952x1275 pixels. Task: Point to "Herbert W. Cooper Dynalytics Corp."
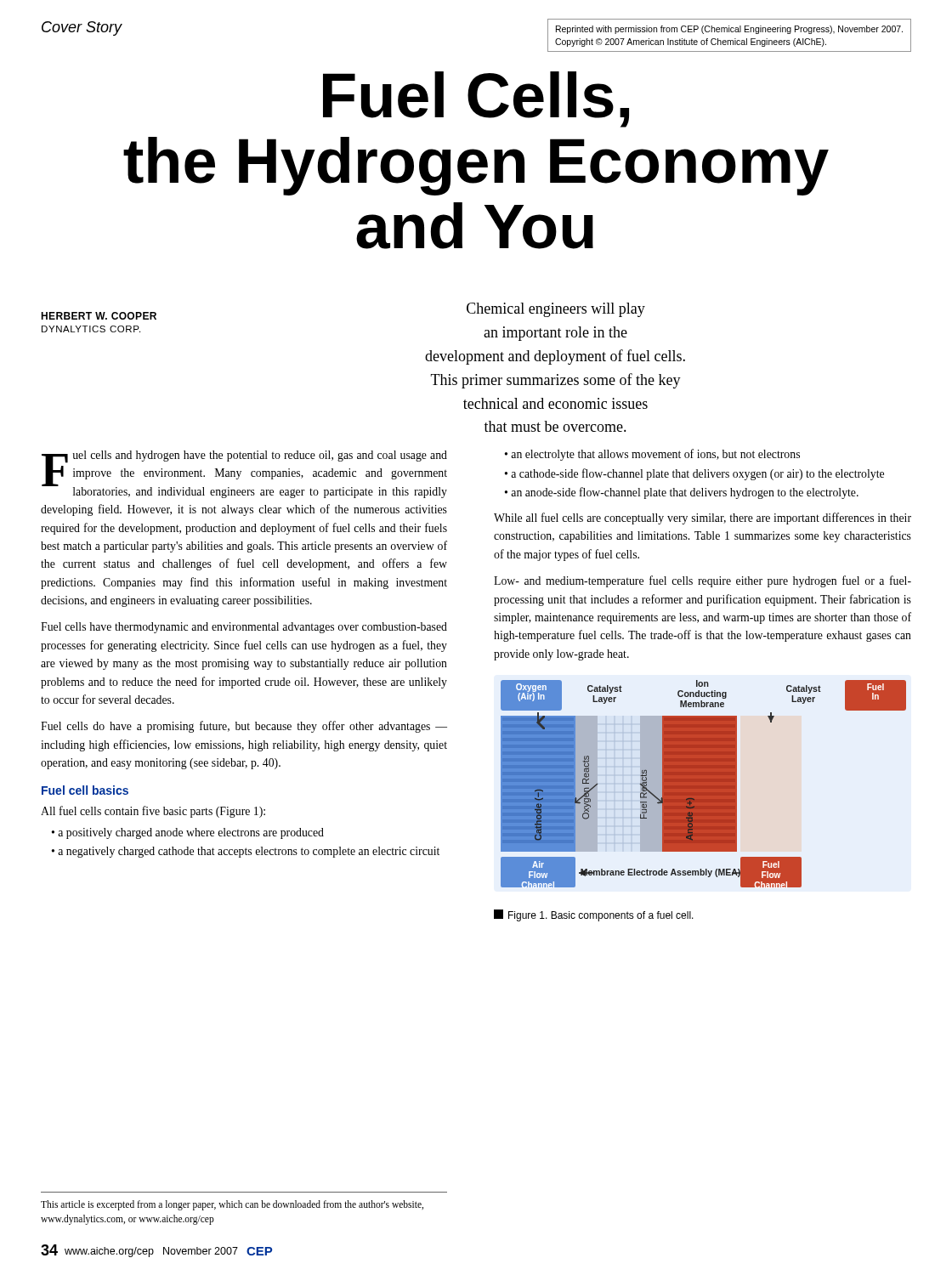(115, 322)
